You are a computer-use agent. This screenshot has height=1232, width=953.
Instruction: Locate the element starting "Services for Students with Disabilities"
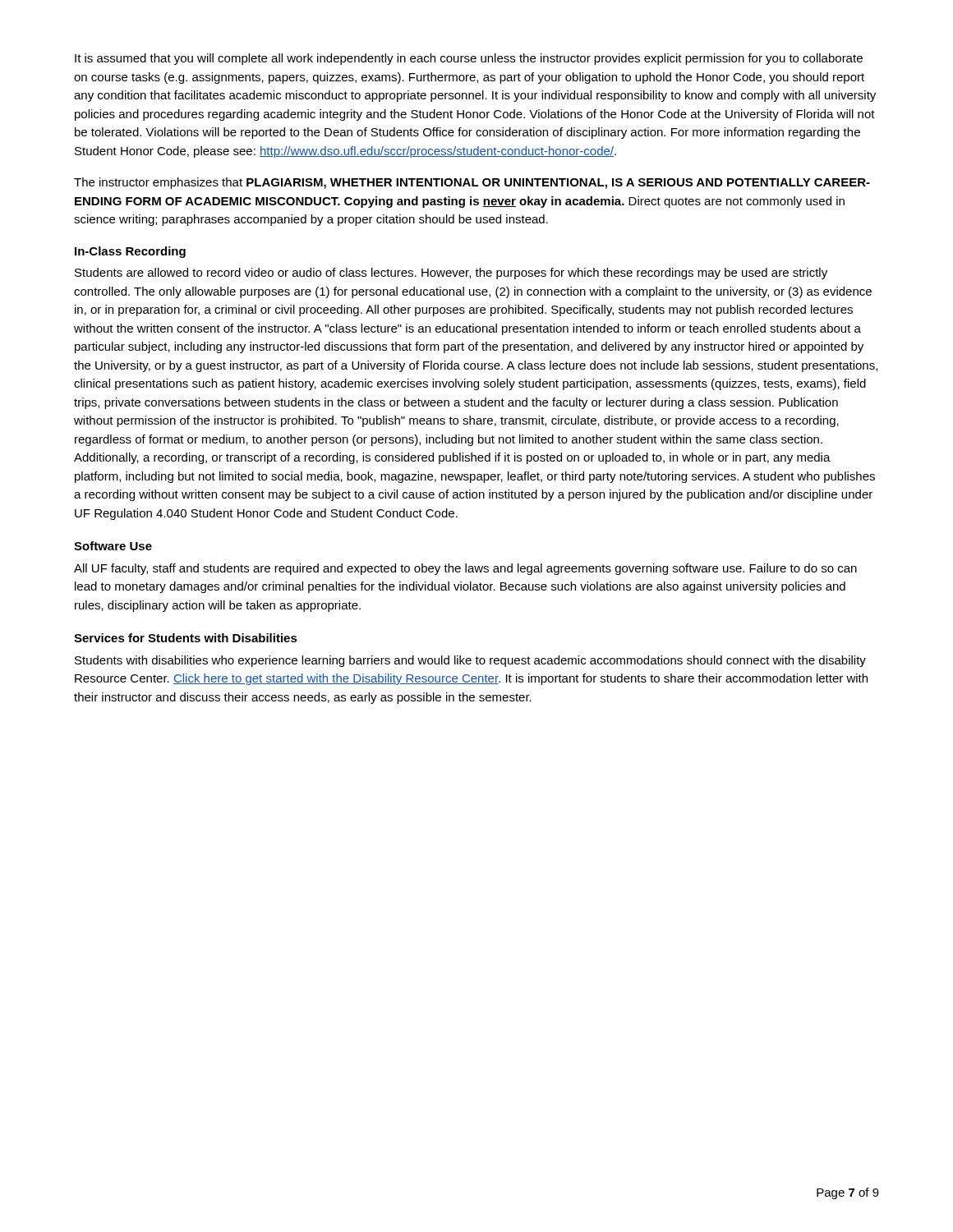[186, 638]
